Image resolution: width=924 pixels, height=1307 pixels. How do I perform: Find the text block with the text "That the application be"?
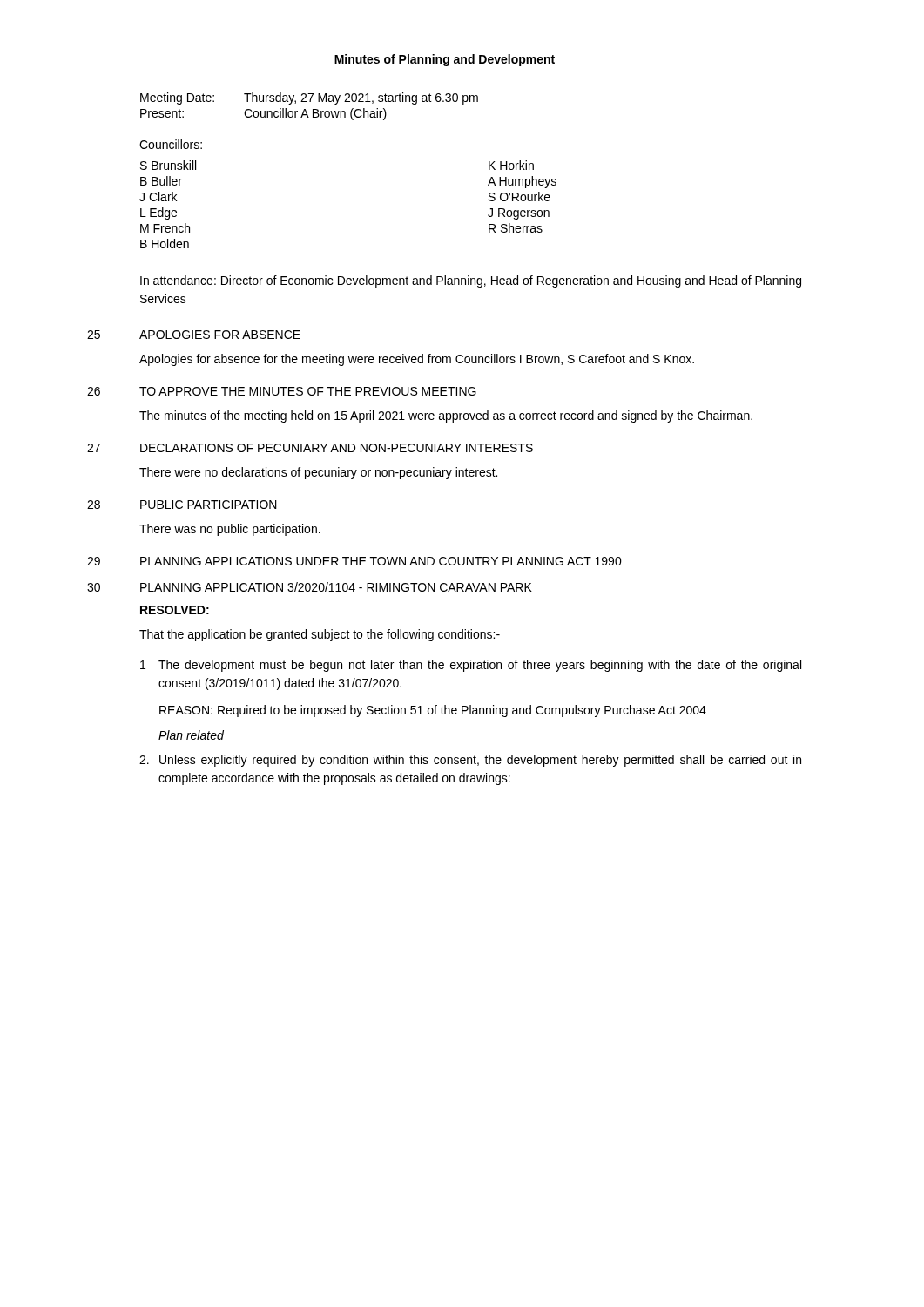320,634
